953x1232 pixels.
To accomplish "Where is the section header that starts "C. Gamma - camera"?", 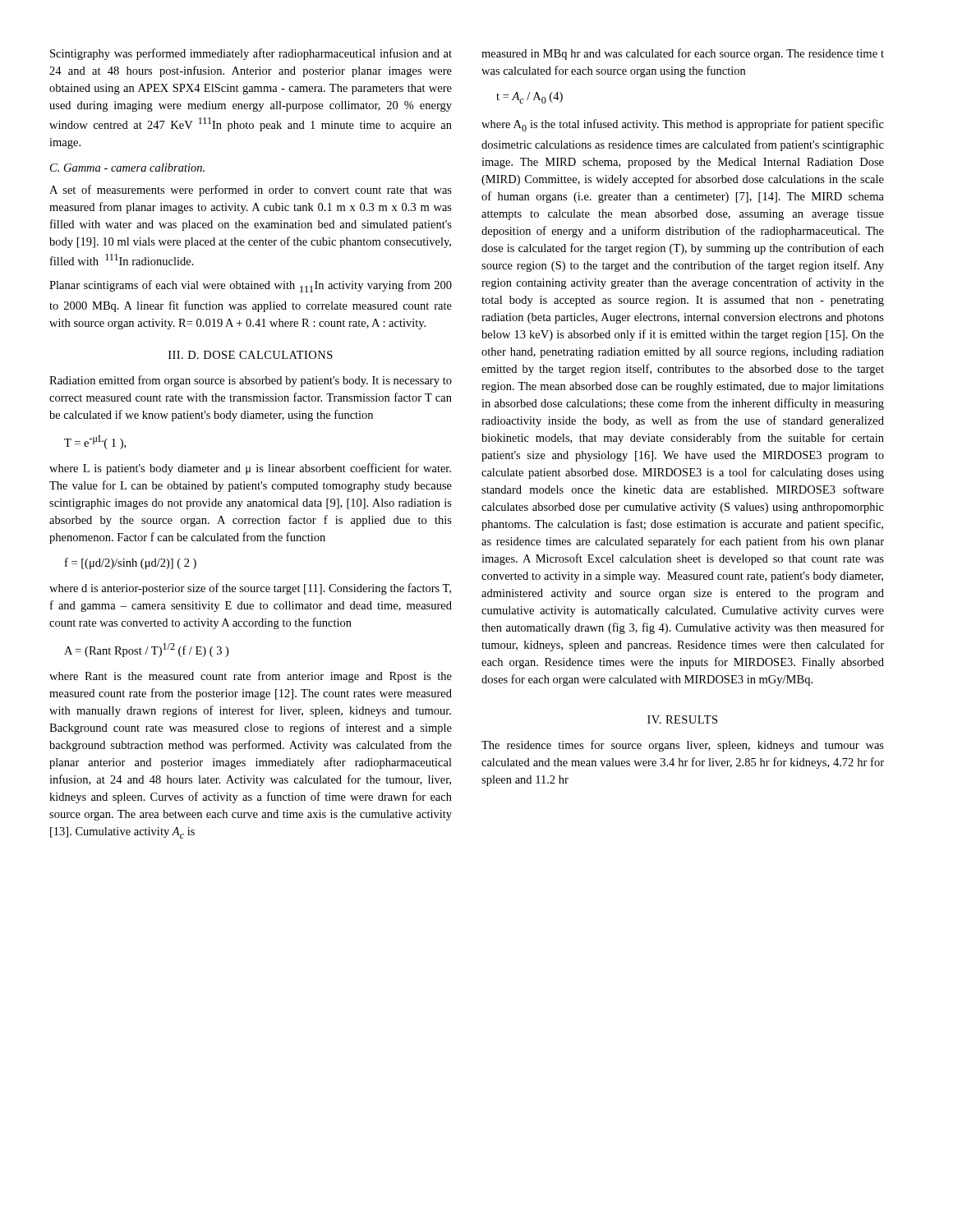I will (127, 168).
